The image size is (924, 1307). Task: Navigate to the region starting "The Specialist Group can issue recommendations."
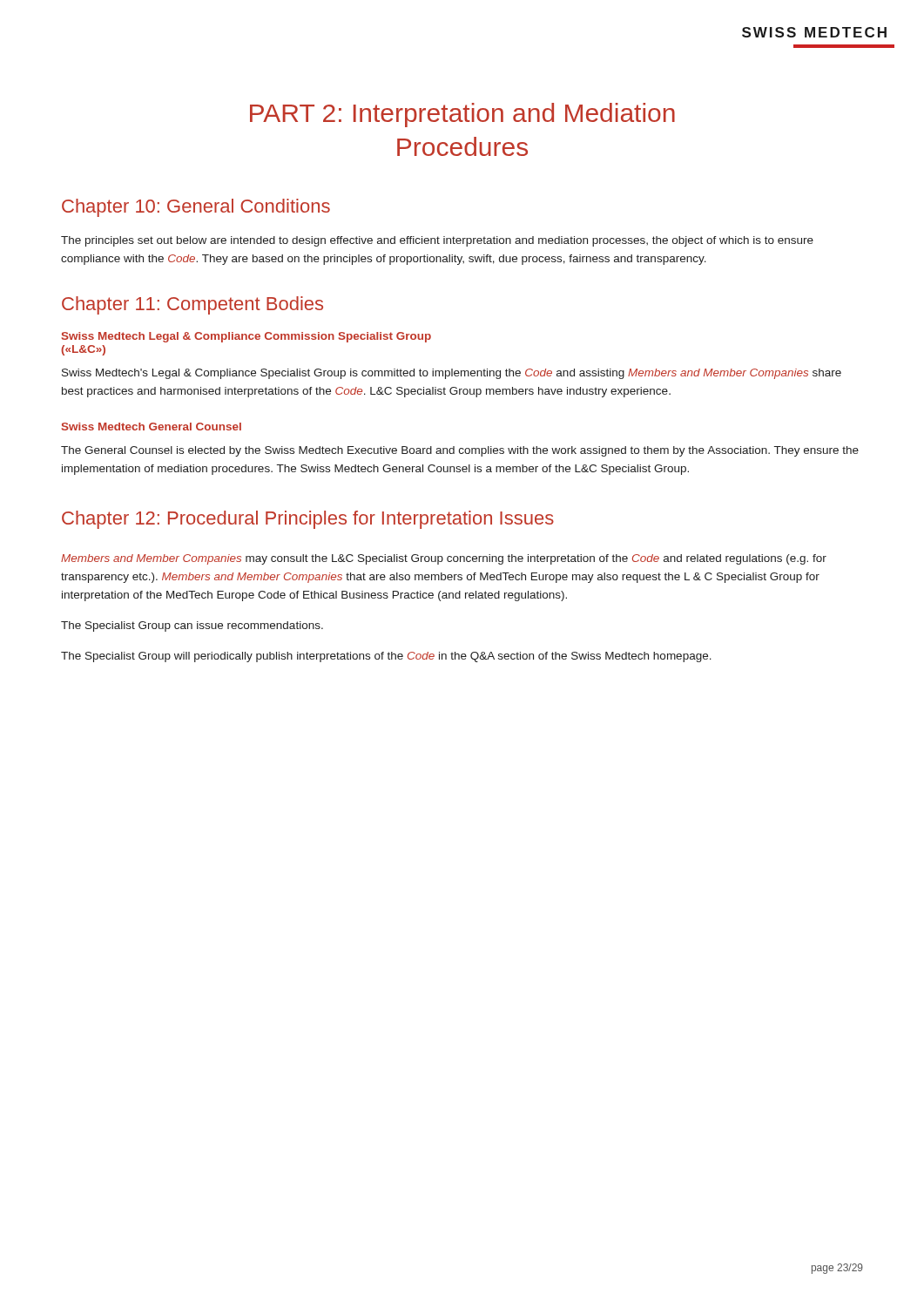click(192, 625)
